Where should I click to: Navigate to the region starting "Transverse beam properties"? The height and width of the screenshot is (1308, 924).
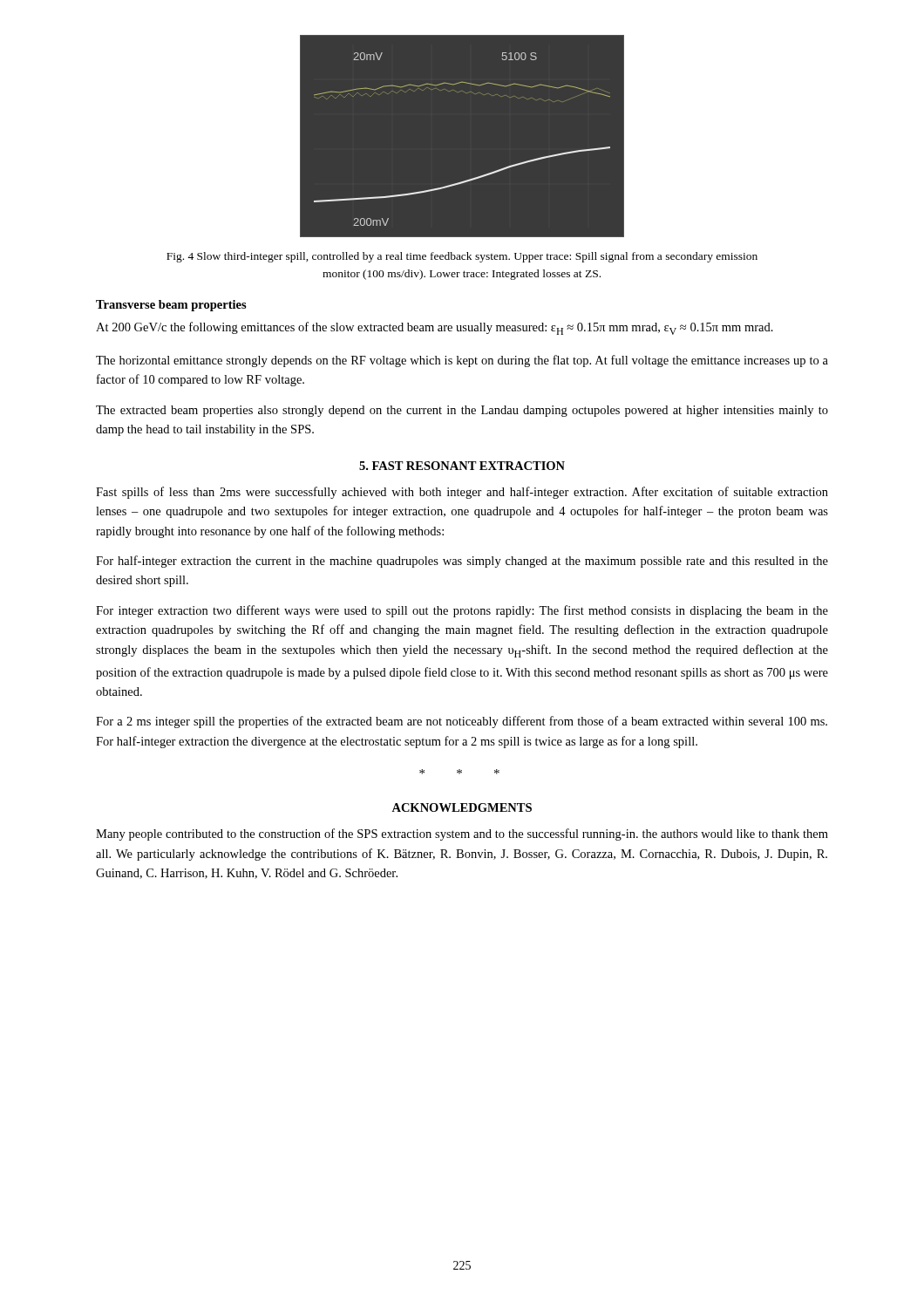click(171, 304)
